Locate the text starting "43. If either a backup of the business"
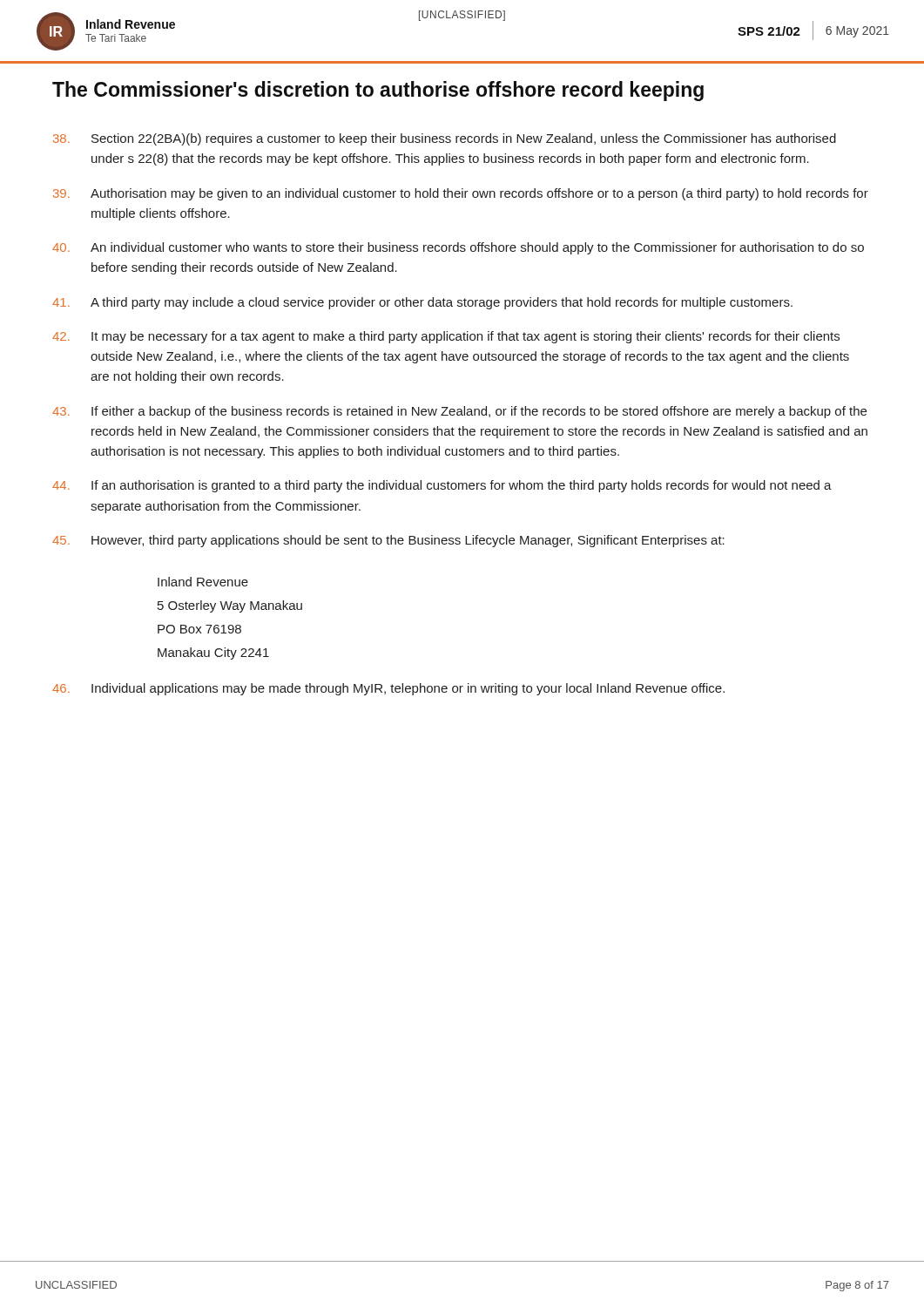 click(x=462, y=431)
